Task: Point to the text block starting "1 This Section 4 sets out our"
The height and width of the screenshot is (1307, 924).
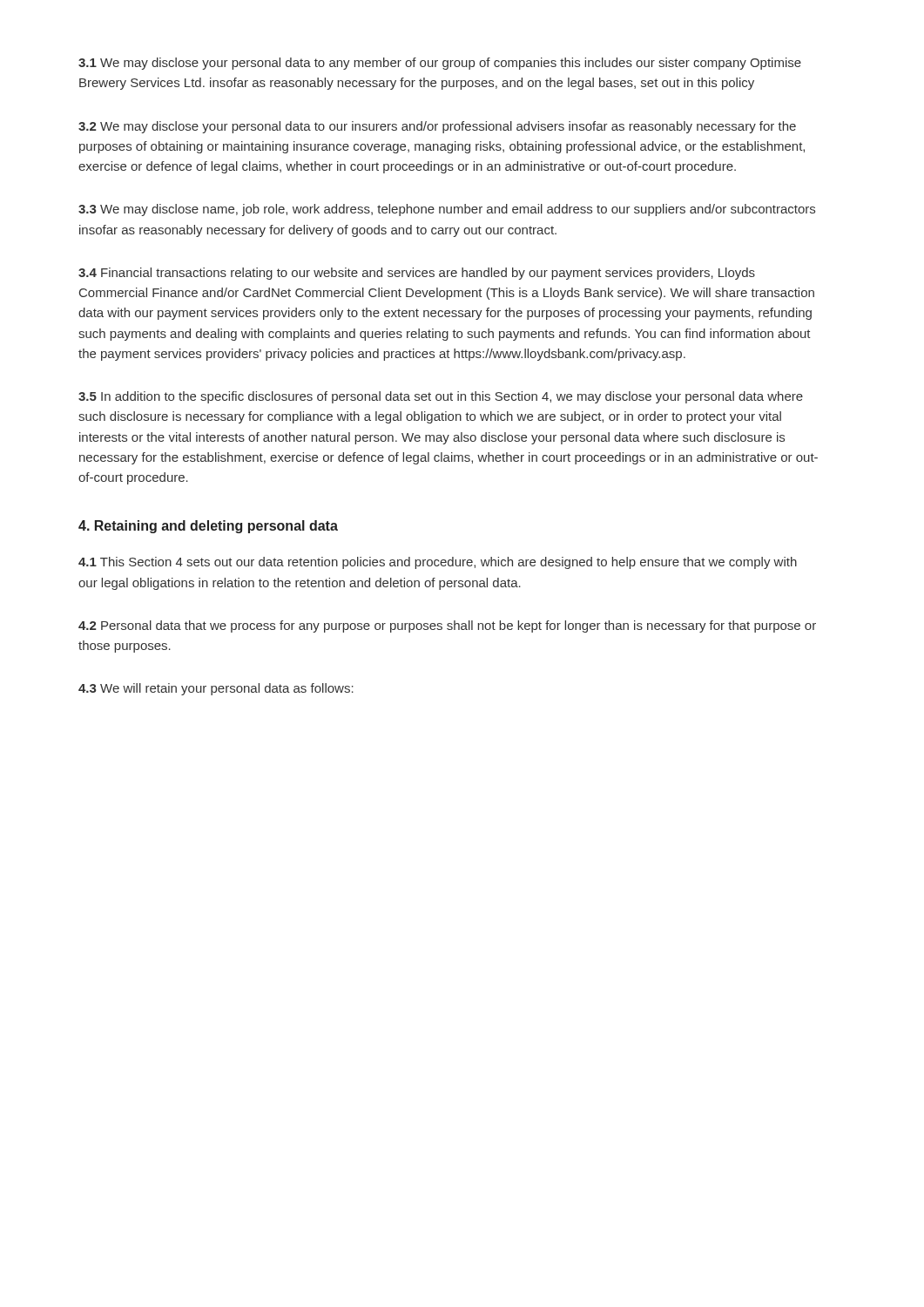Action: coord(438,572)
